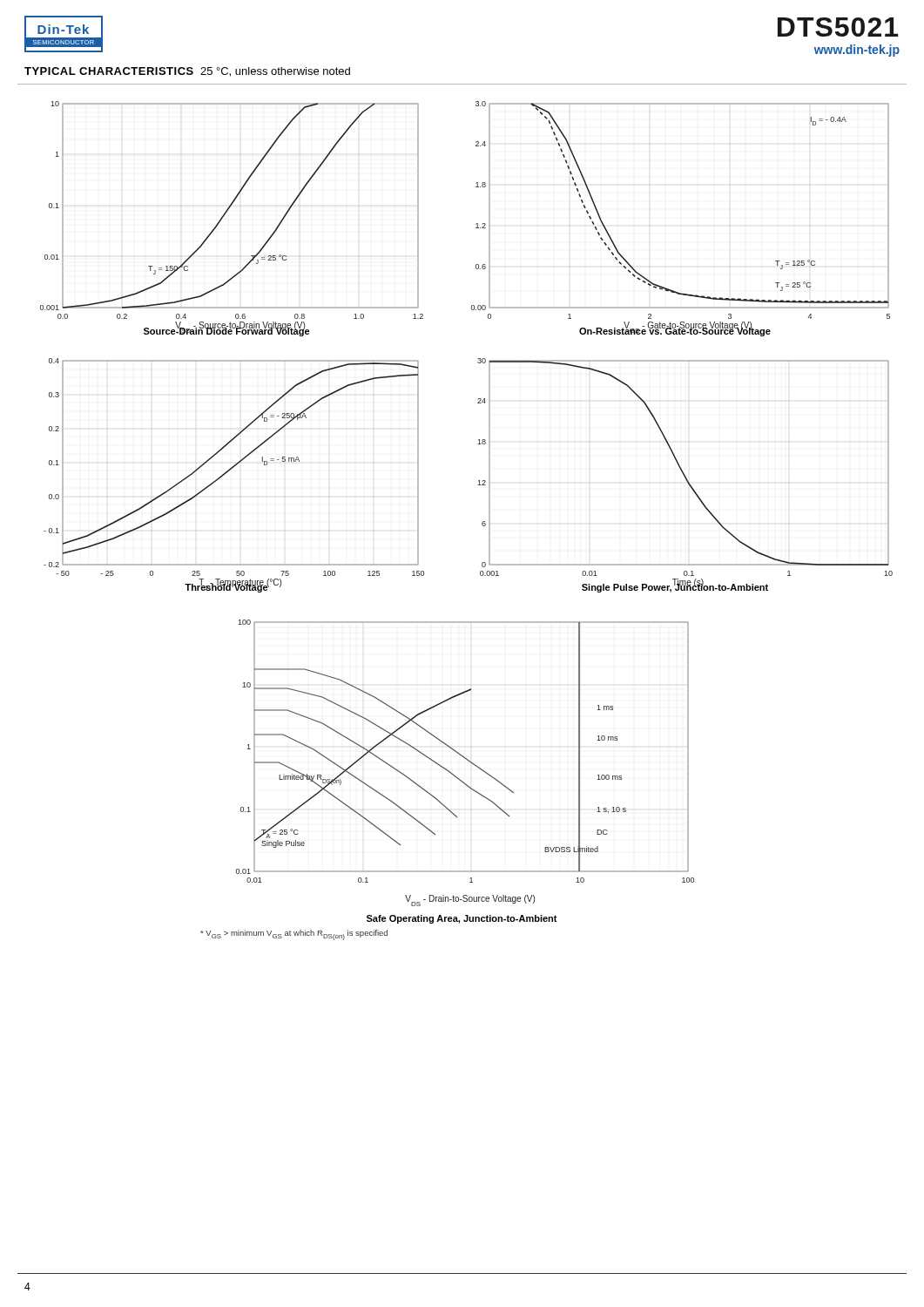
Task: Locate the text "DTS5021 www.din-tek.jp"
Action: click(838, 35)
